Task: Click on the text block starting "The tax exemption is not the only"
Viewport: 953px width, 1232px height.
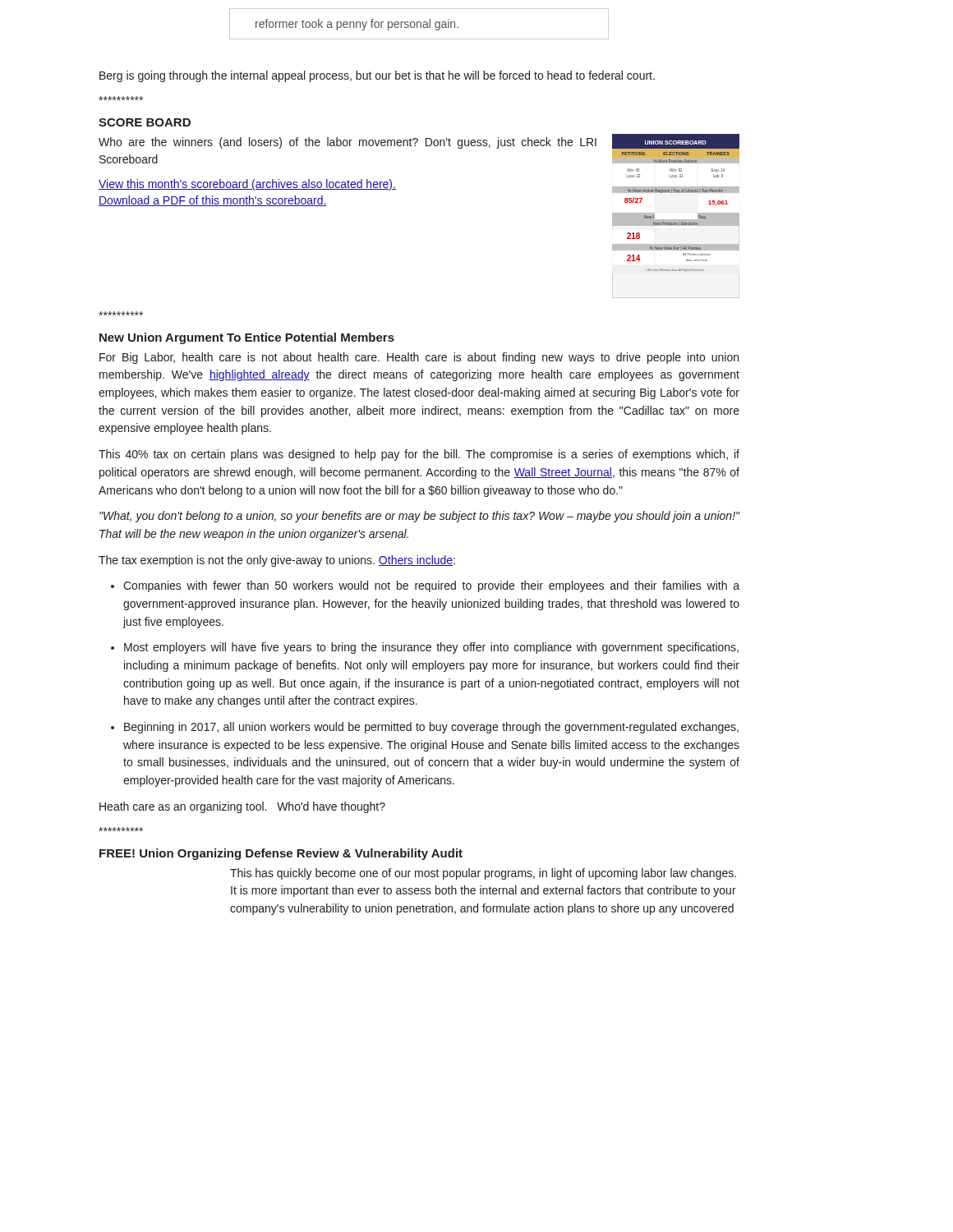Action: [277, 560]
